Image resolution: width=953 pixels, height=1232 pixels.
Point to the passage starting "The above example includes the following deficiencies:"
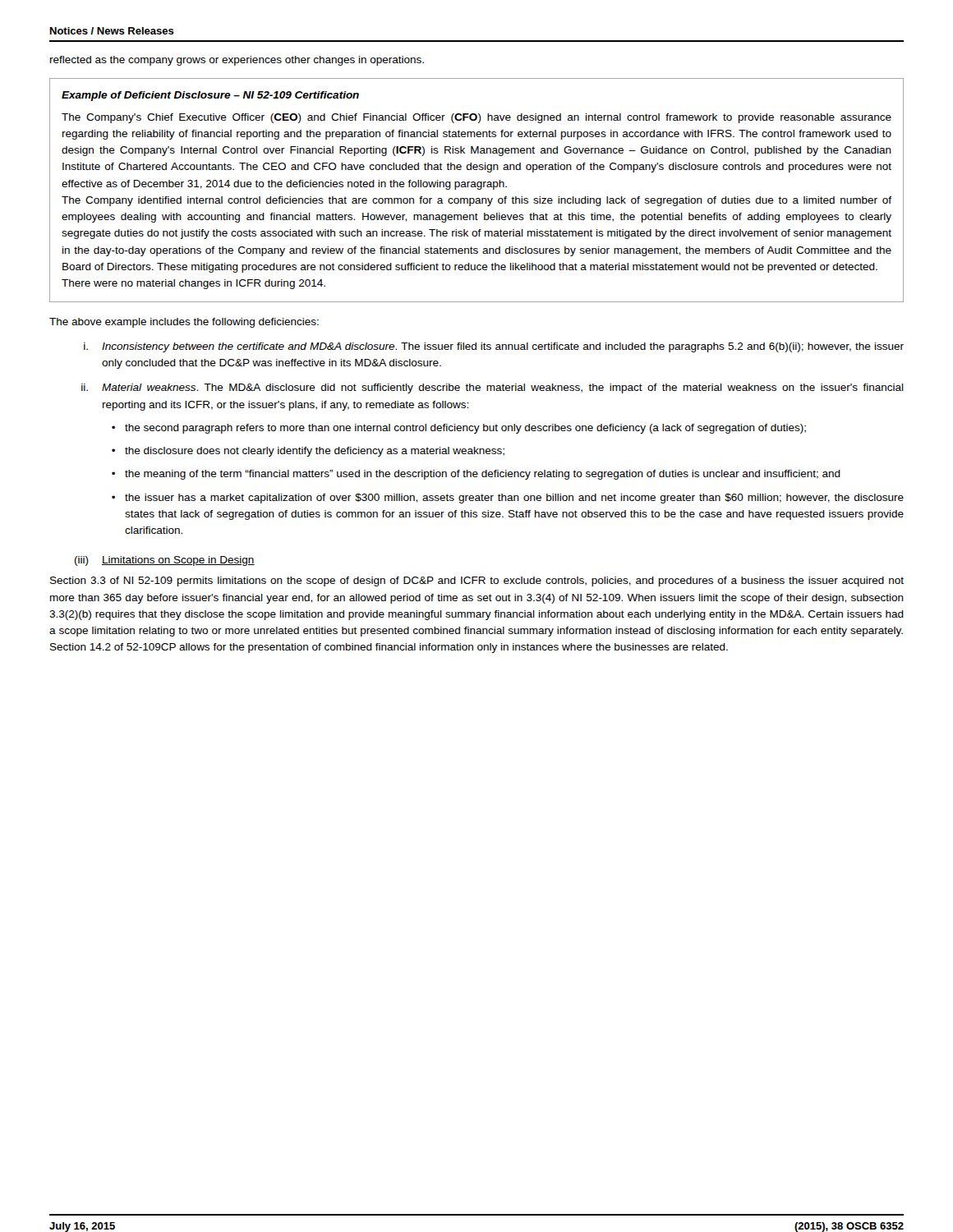pyautogui.click(x=184, y=322)
